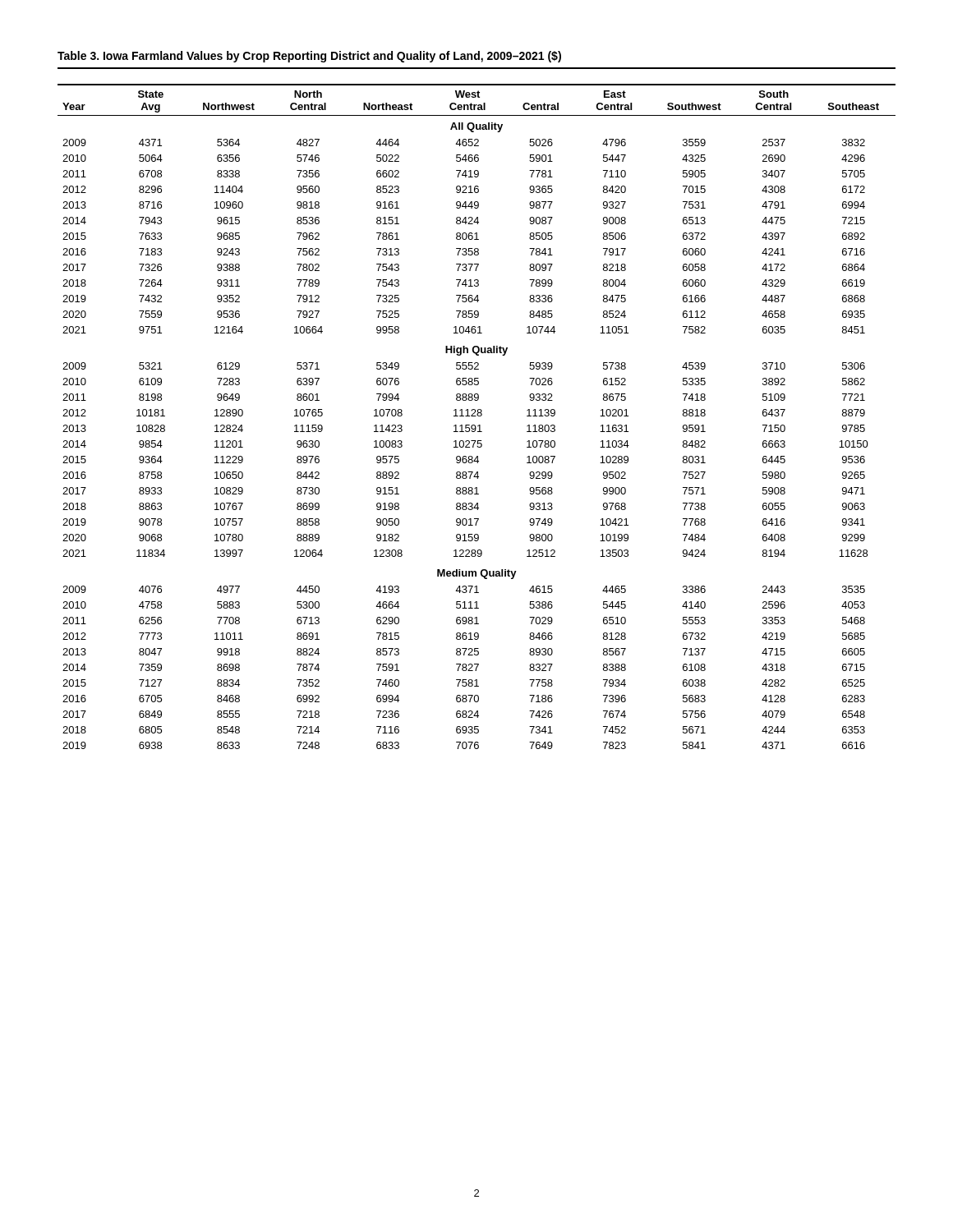
Task: Select the table that reads "East Central"
Action: click(476, 418)
